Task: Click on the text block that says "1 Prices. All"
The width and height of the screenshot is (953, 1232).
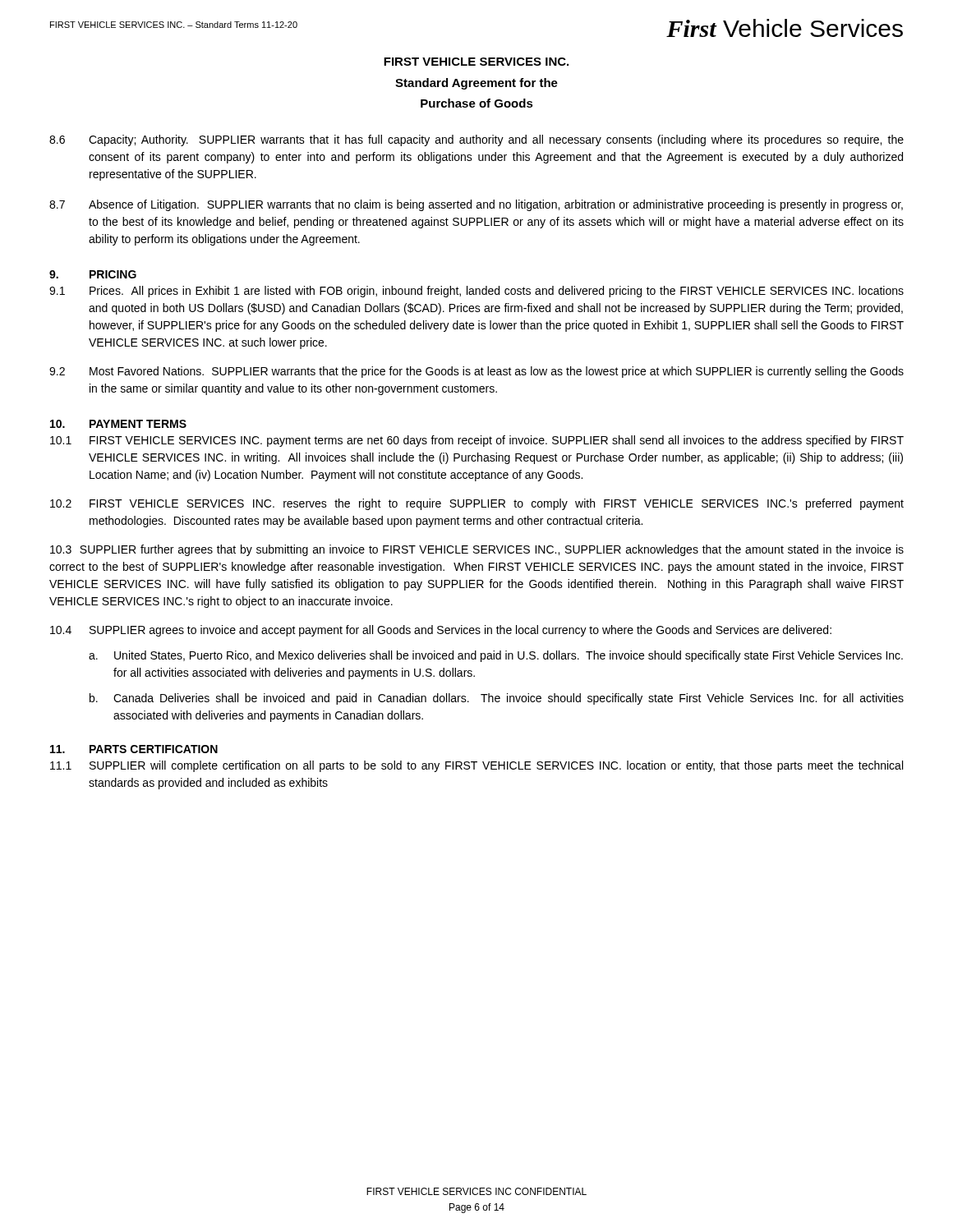Action: coord(476,317)
